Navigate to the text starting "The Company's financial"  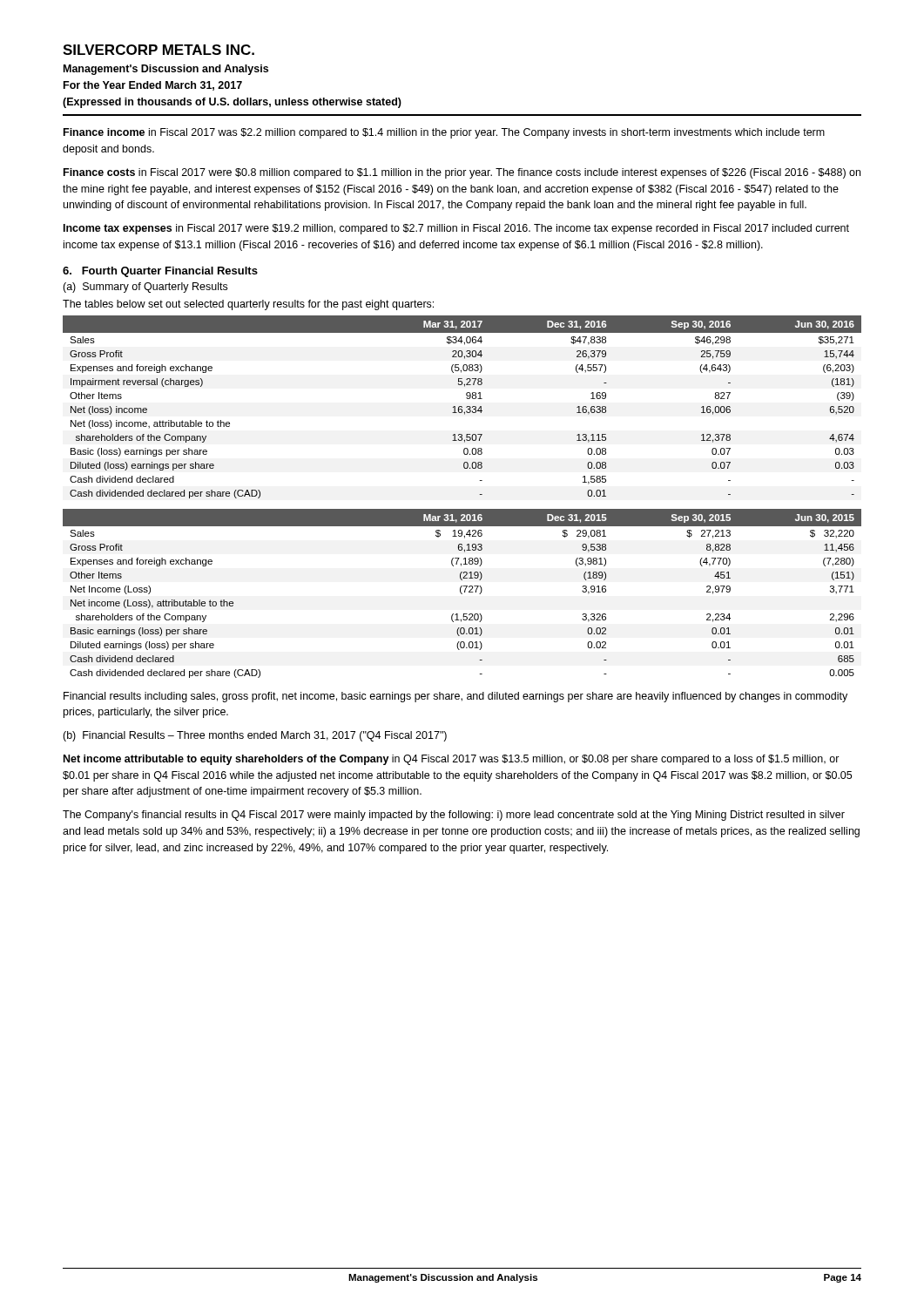461,831
